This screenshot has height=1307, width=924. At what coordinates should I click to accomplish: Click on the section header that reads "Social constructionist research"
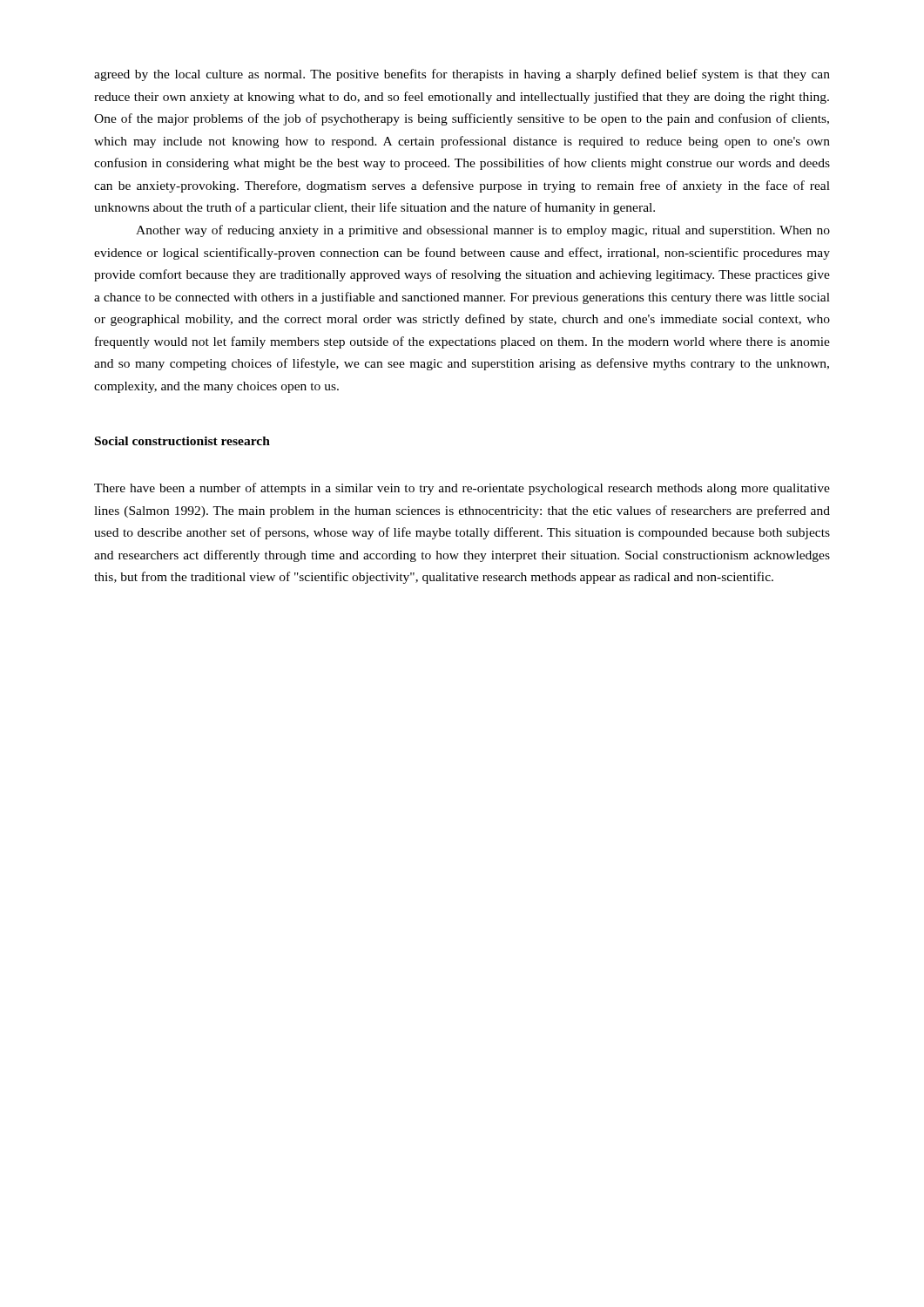click(x=182, y=441)
